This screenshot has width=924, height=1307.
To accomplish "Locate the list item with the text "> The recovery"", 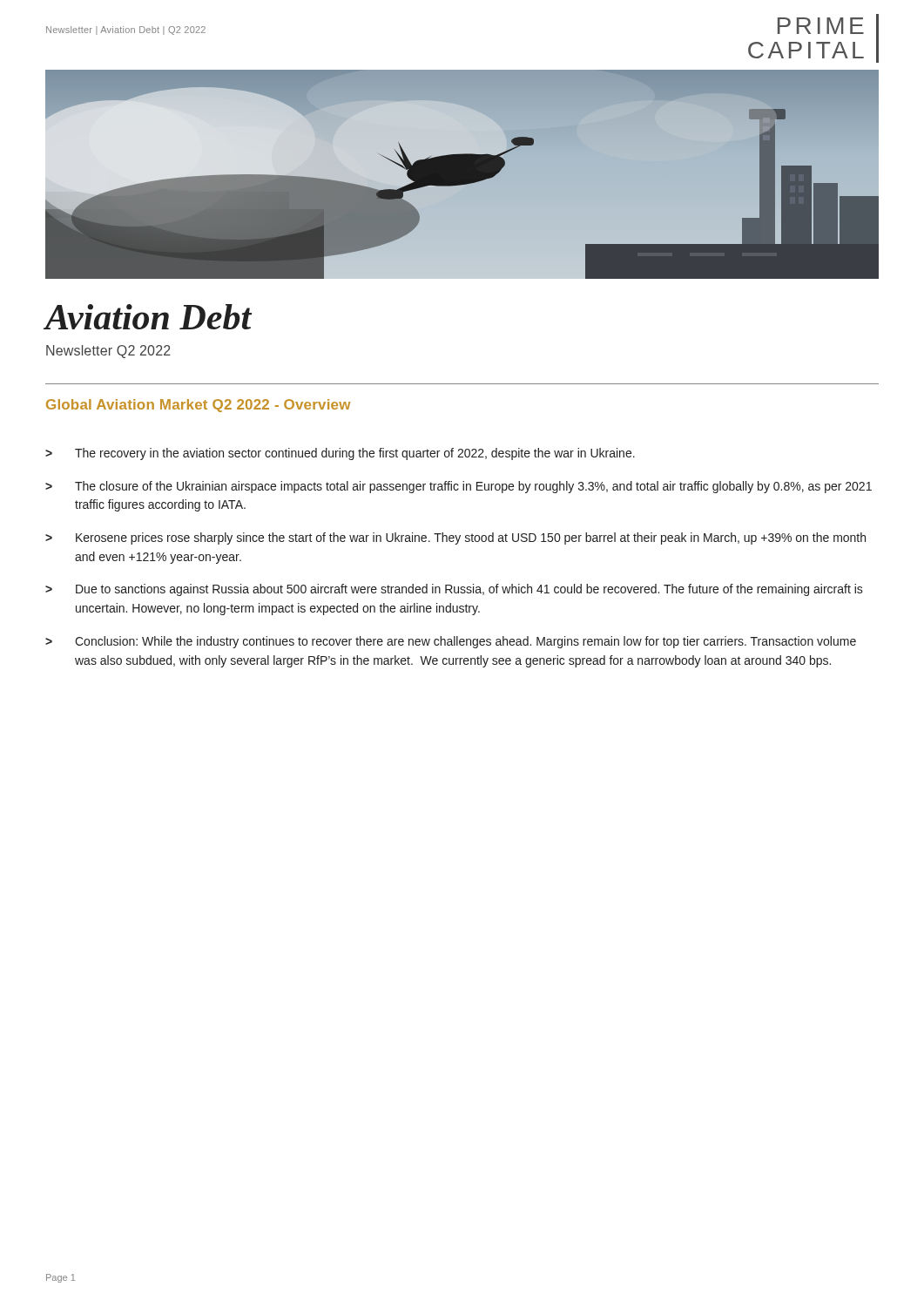I will click(x=462, y=454).
